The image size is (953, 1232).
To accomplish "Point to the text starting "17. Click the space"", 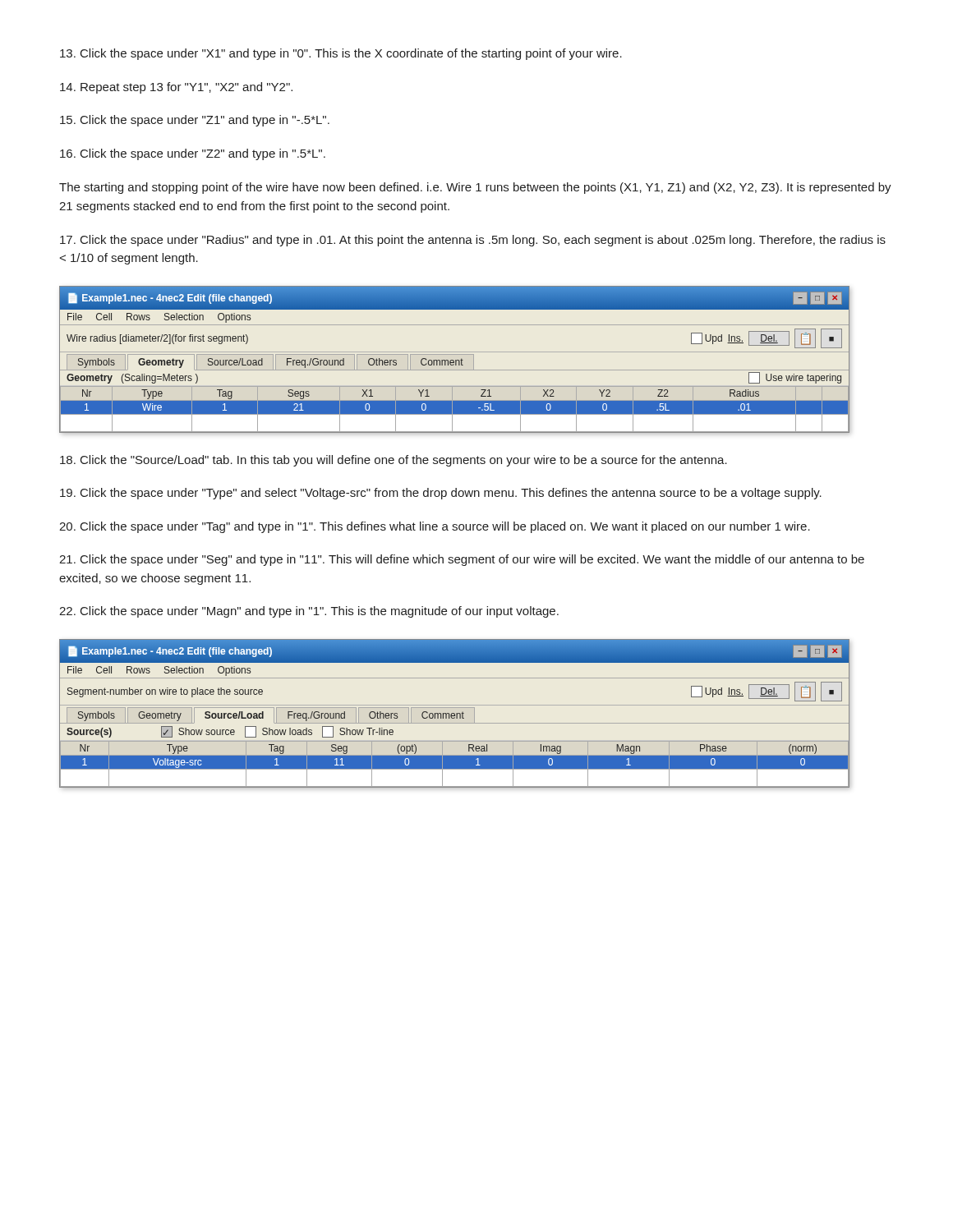I will (472, 248).
